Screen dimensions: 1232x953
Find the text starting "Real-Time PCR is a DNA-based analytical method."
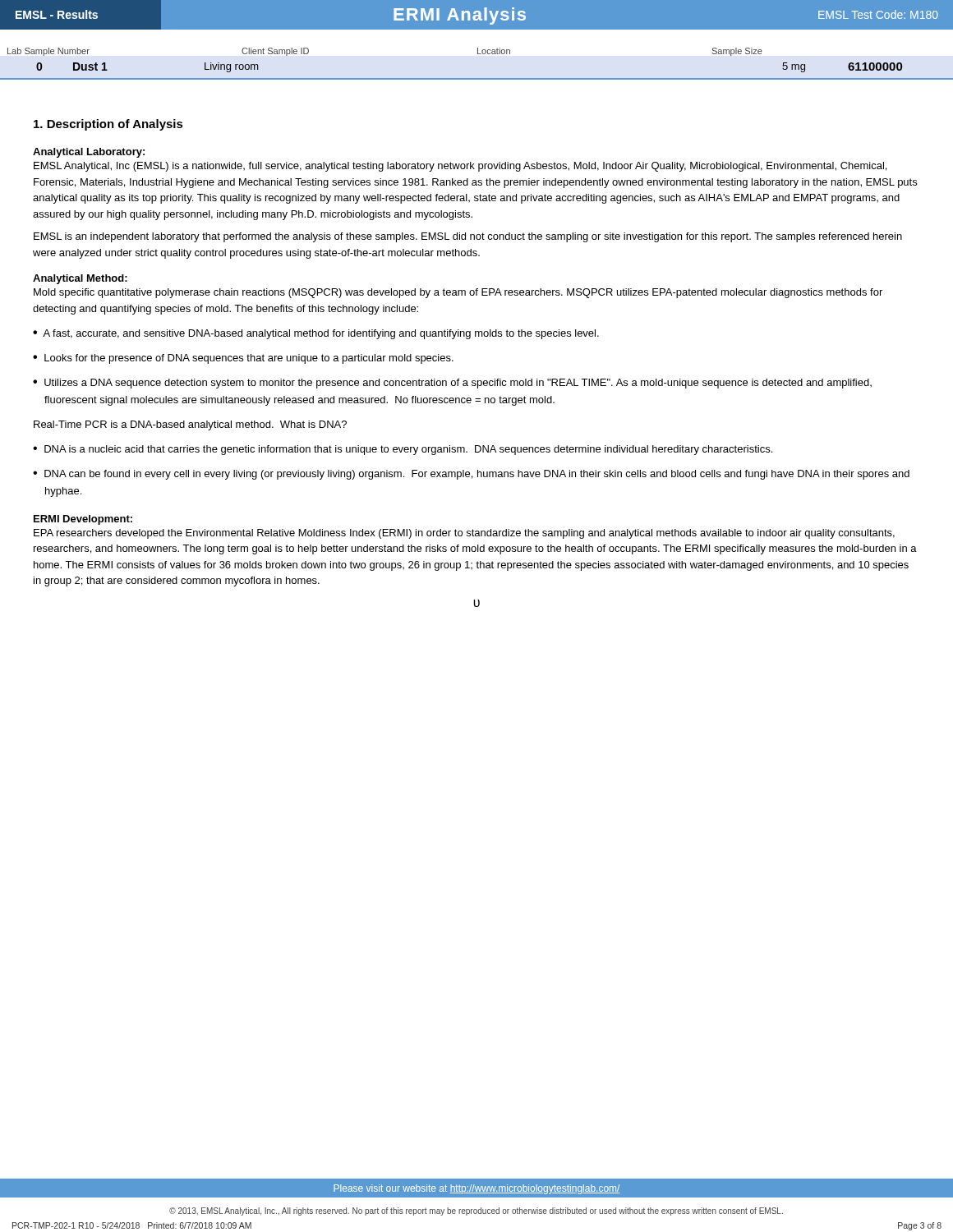click(x=190, y=424)
